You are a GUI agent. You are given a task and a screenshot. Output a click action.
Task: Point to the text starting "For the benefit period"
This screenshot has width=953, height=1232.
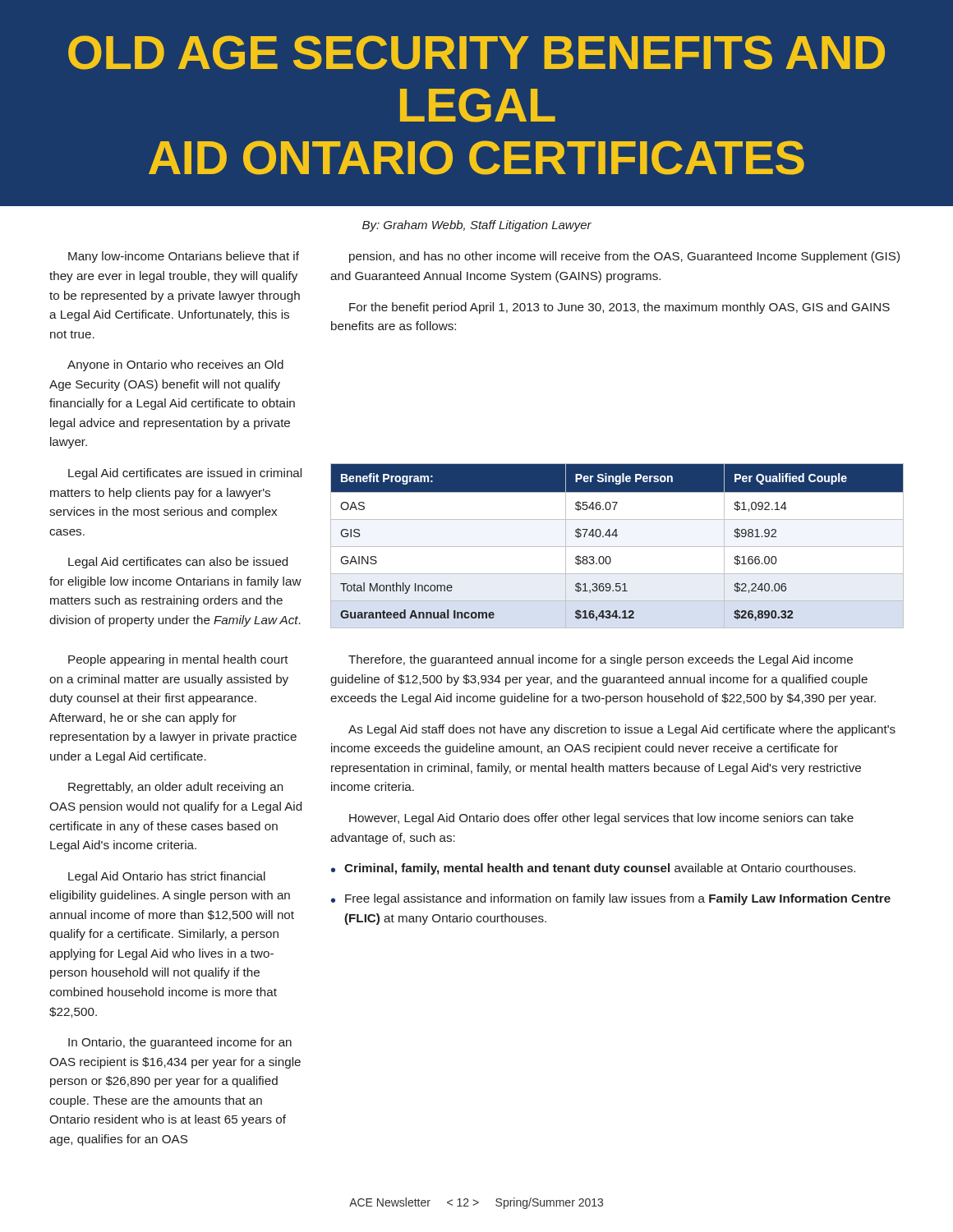point(610,316)
